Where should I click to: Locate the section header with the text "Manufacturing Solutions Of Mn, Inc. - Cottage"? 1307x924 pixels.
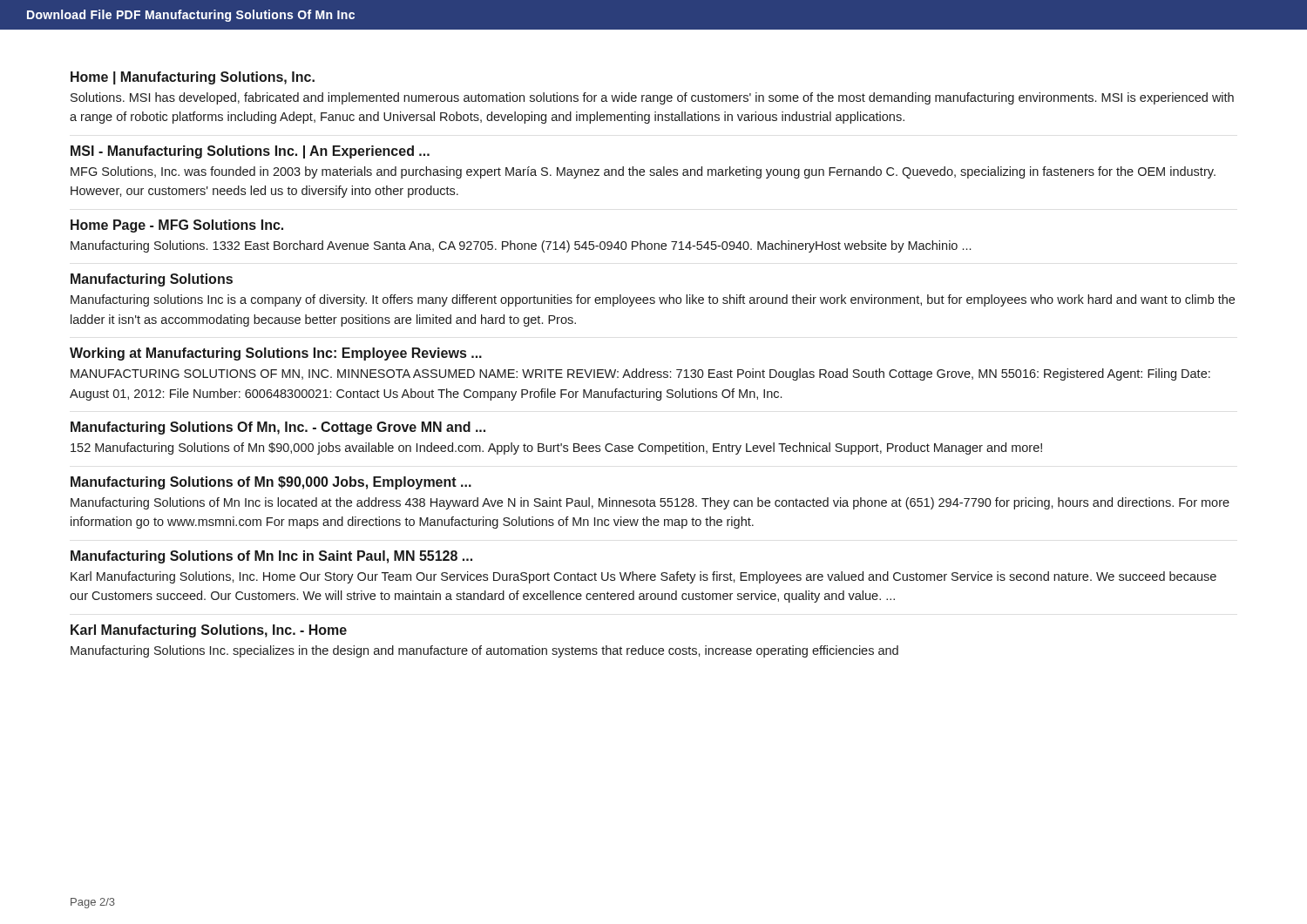[x=278, y=427]
